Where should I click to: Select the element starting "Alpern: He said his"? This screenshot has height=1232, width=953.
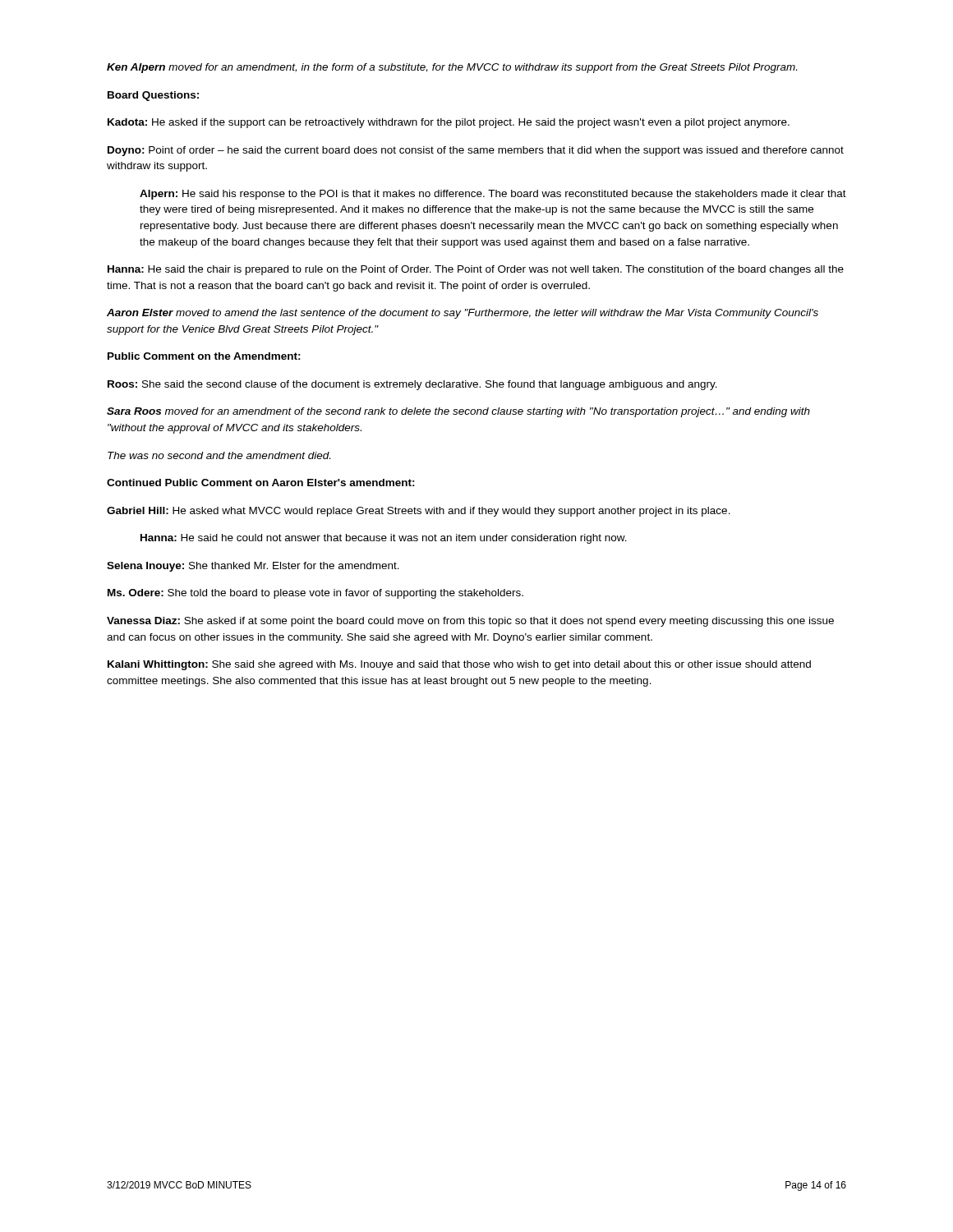click(x=493, y=218)
